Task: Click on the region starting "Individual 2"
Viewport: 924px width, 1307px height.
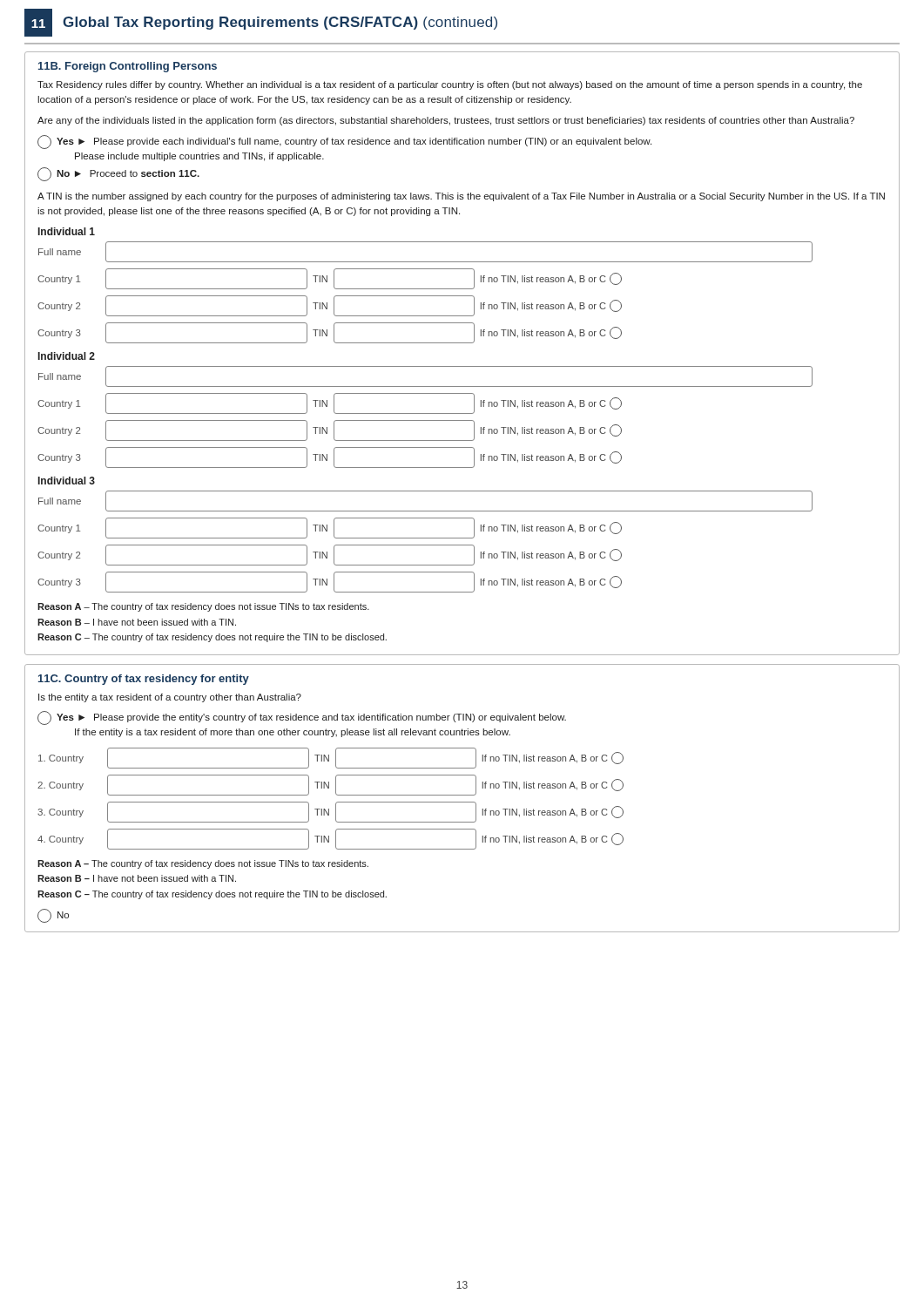Action: tap(66, 356)
